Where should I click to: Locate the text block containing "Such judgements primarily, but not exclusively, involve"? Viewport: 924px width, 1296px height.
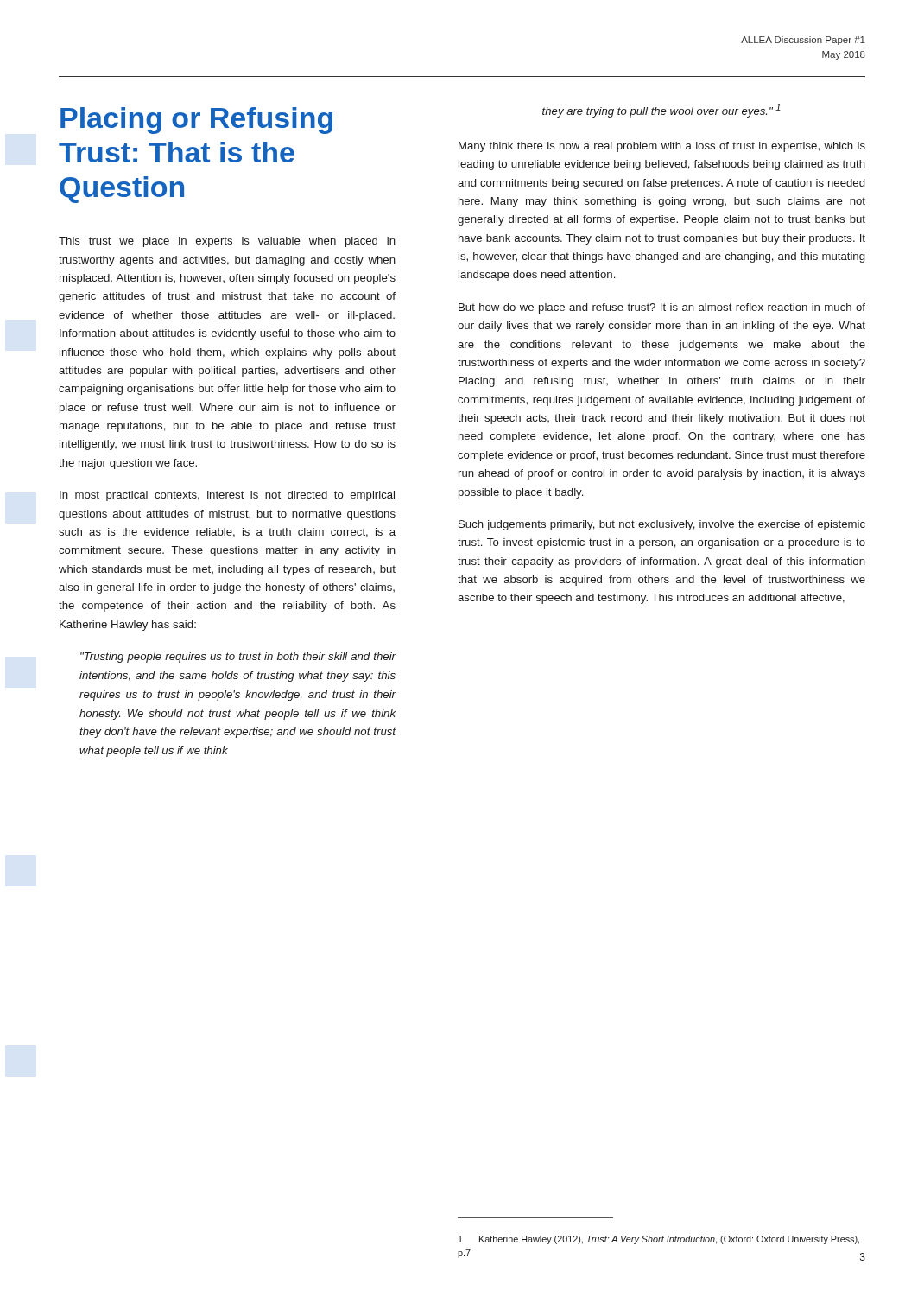tap(661, 561)
